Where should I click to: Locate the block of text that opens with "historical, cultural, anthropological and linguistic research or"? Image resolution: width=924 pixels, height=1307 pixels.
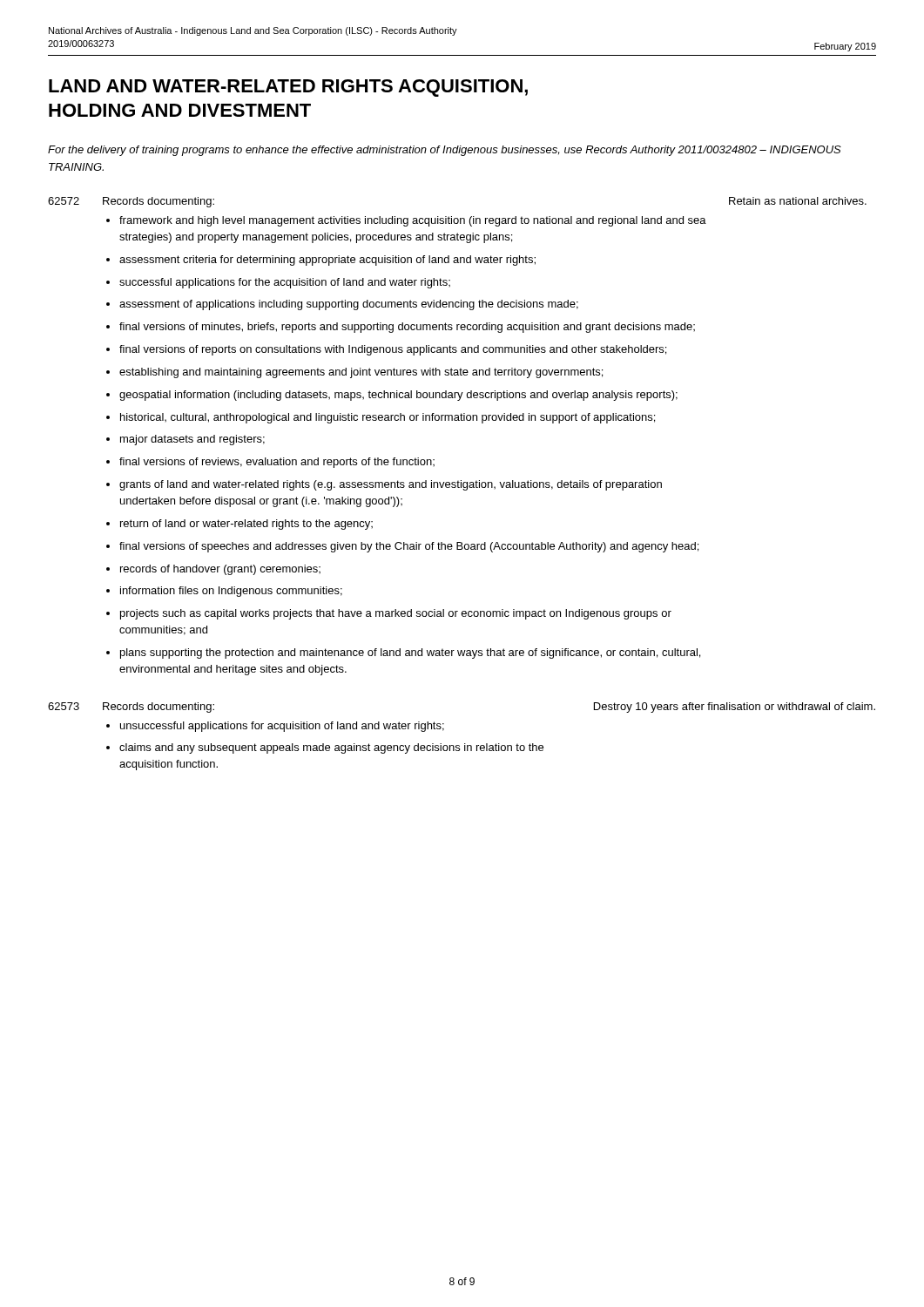click(388, 417)
